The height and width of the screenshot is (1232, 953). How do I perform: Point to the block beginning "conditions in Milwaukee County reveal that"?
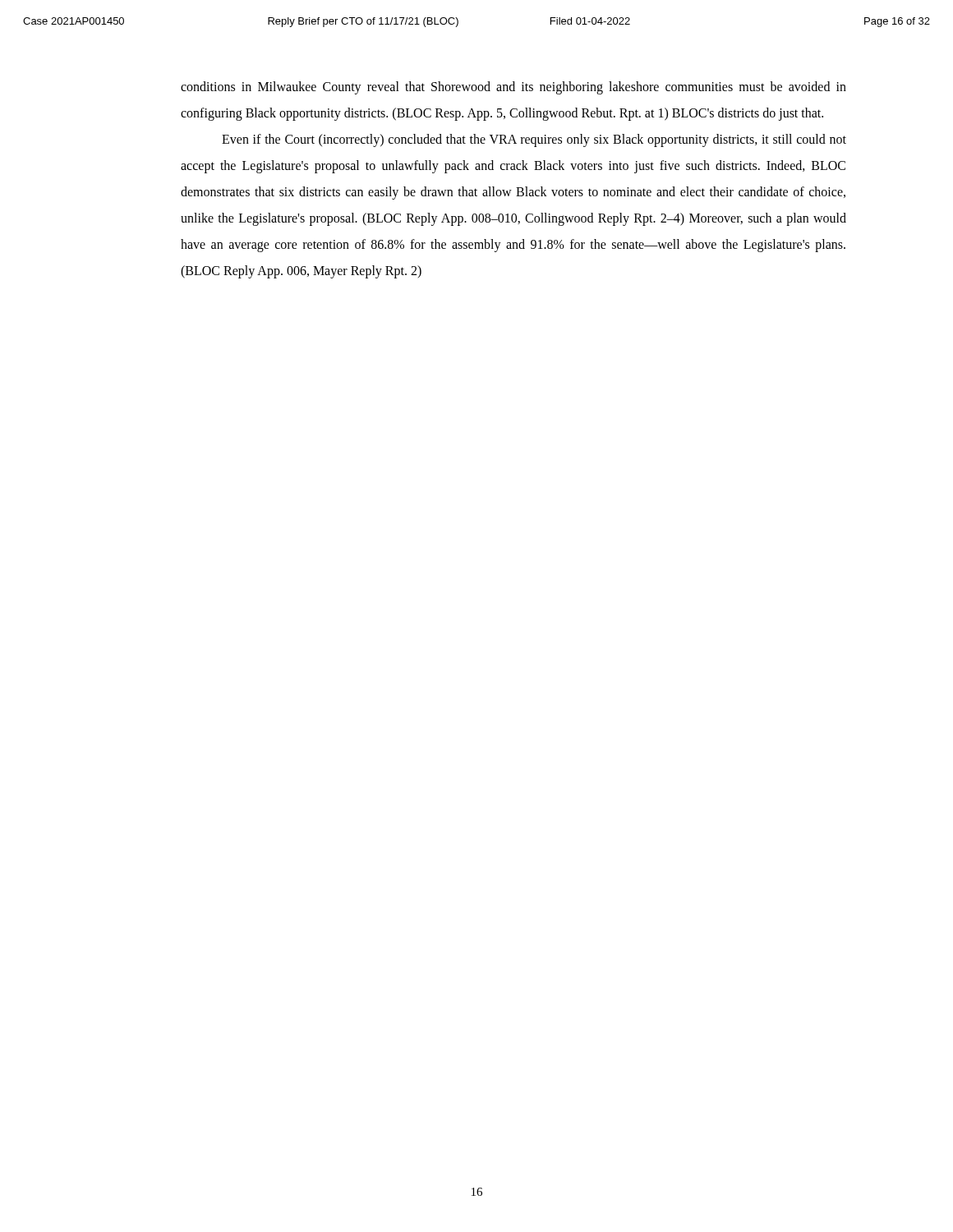513,179
